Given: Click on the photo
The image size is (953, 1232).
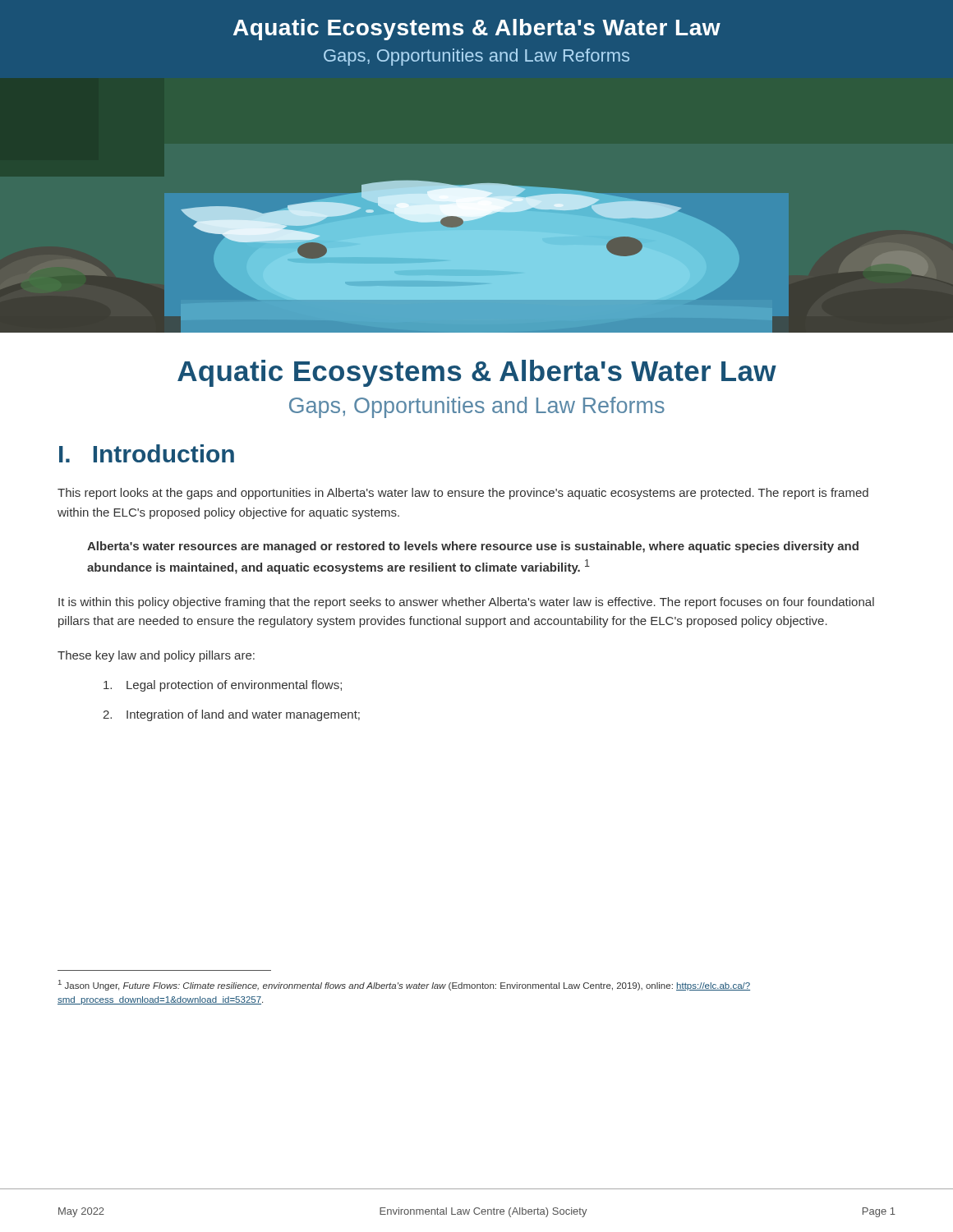Looking at the screenshot, I should [476, 205].
